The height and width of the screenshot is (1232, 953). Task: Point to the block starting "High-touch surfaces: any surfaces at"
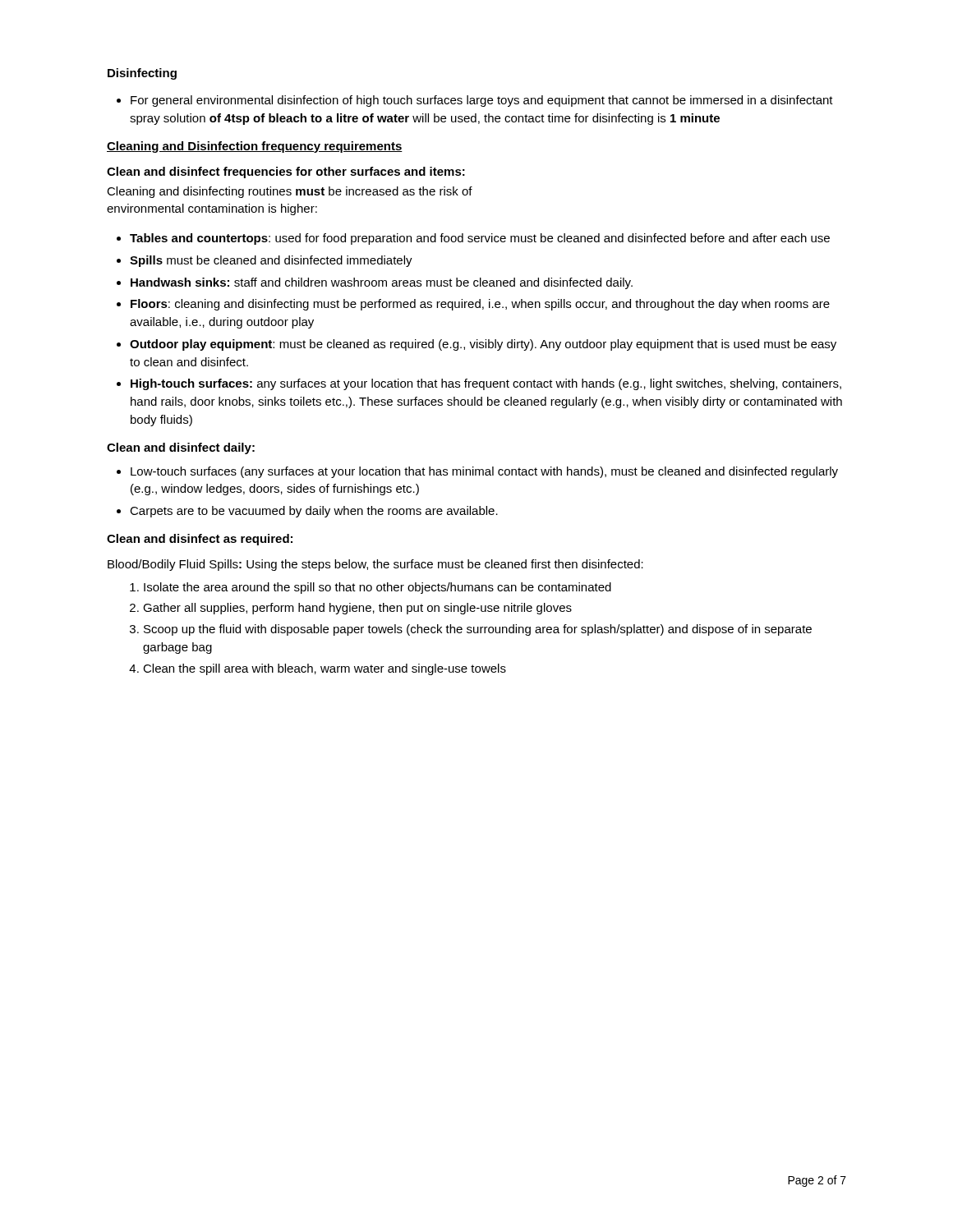[486, 401]
